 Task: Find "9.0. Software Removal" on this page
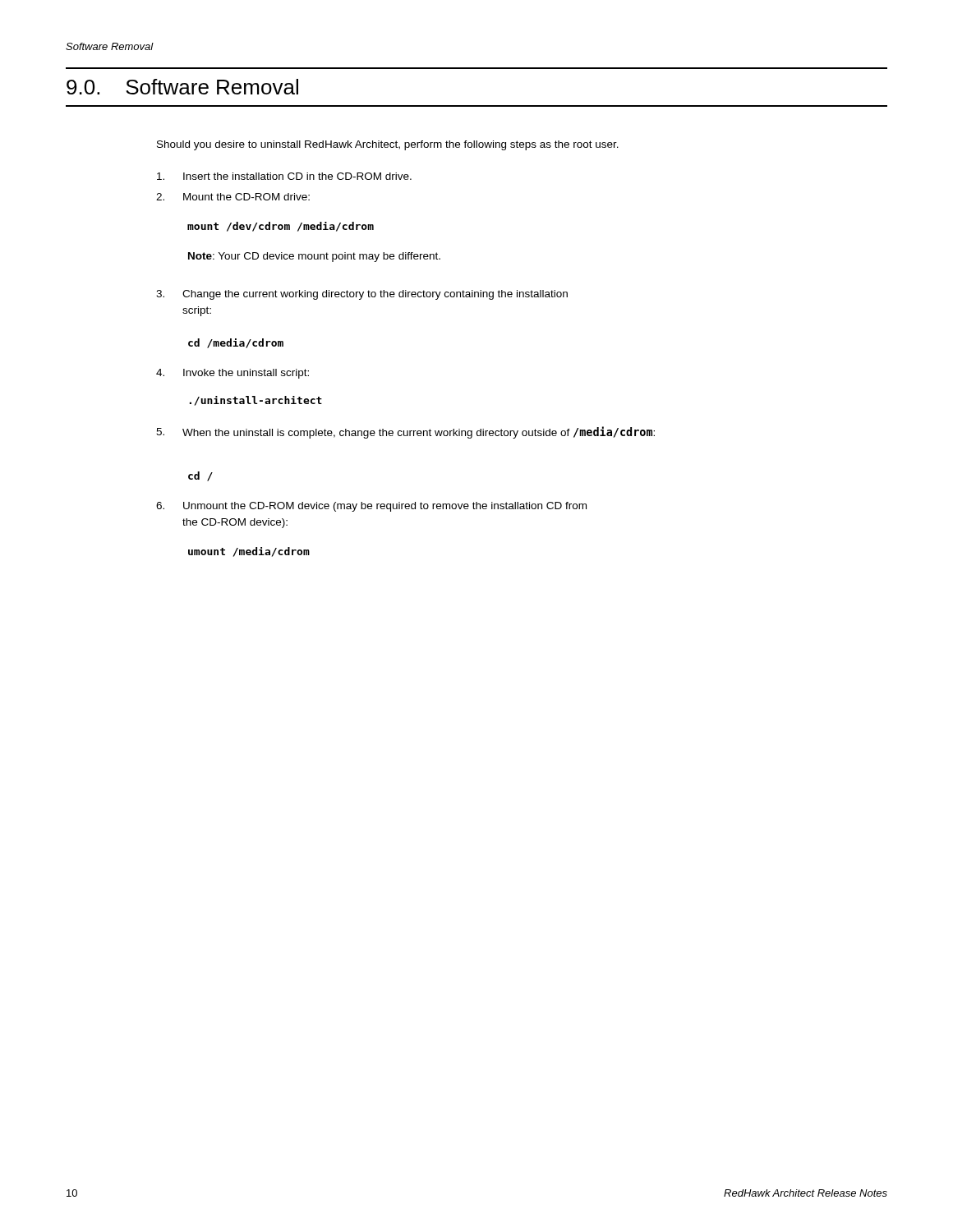coord(182,87)
